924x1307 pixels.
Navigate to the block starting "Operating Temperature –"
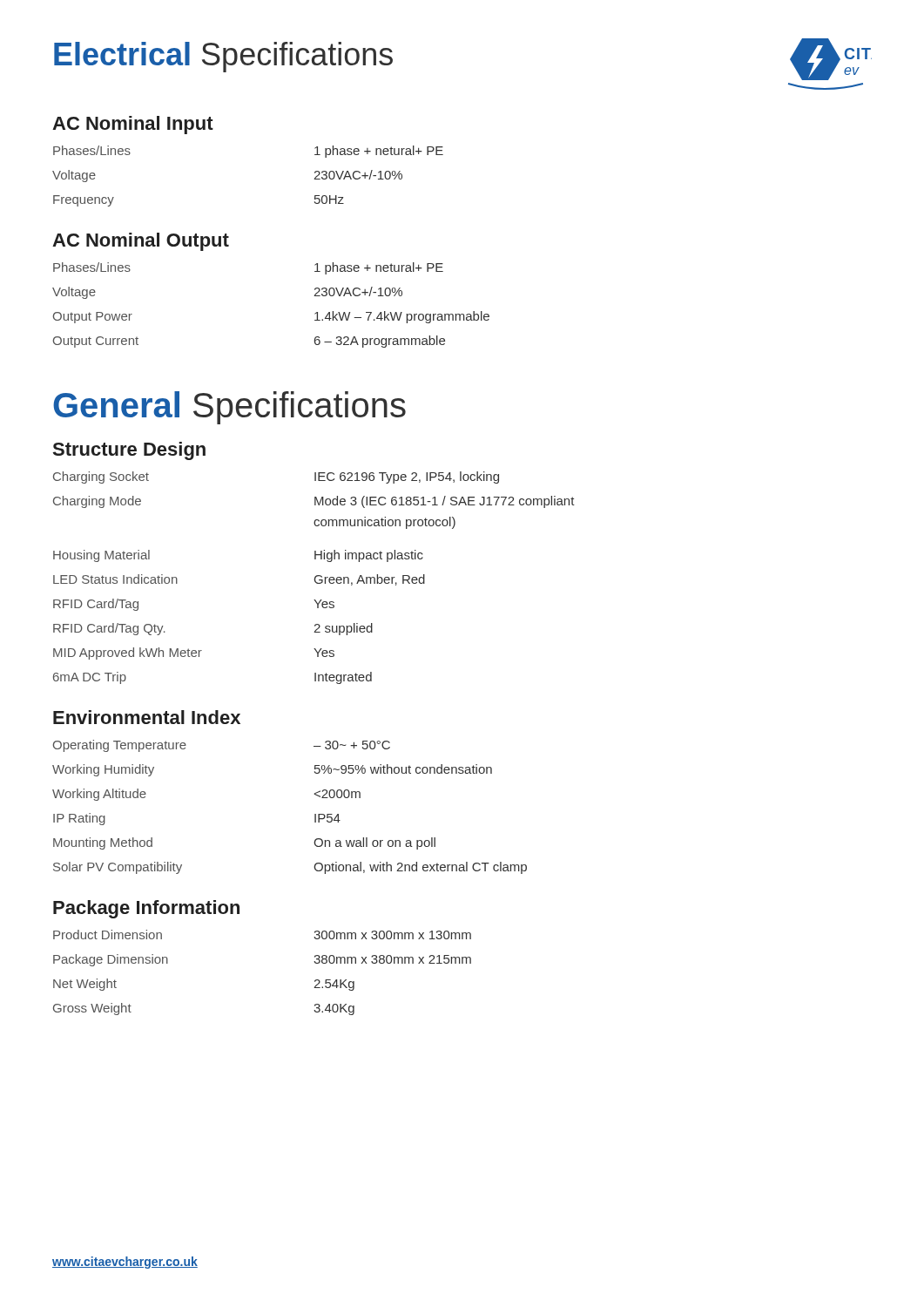coord(121,745)
